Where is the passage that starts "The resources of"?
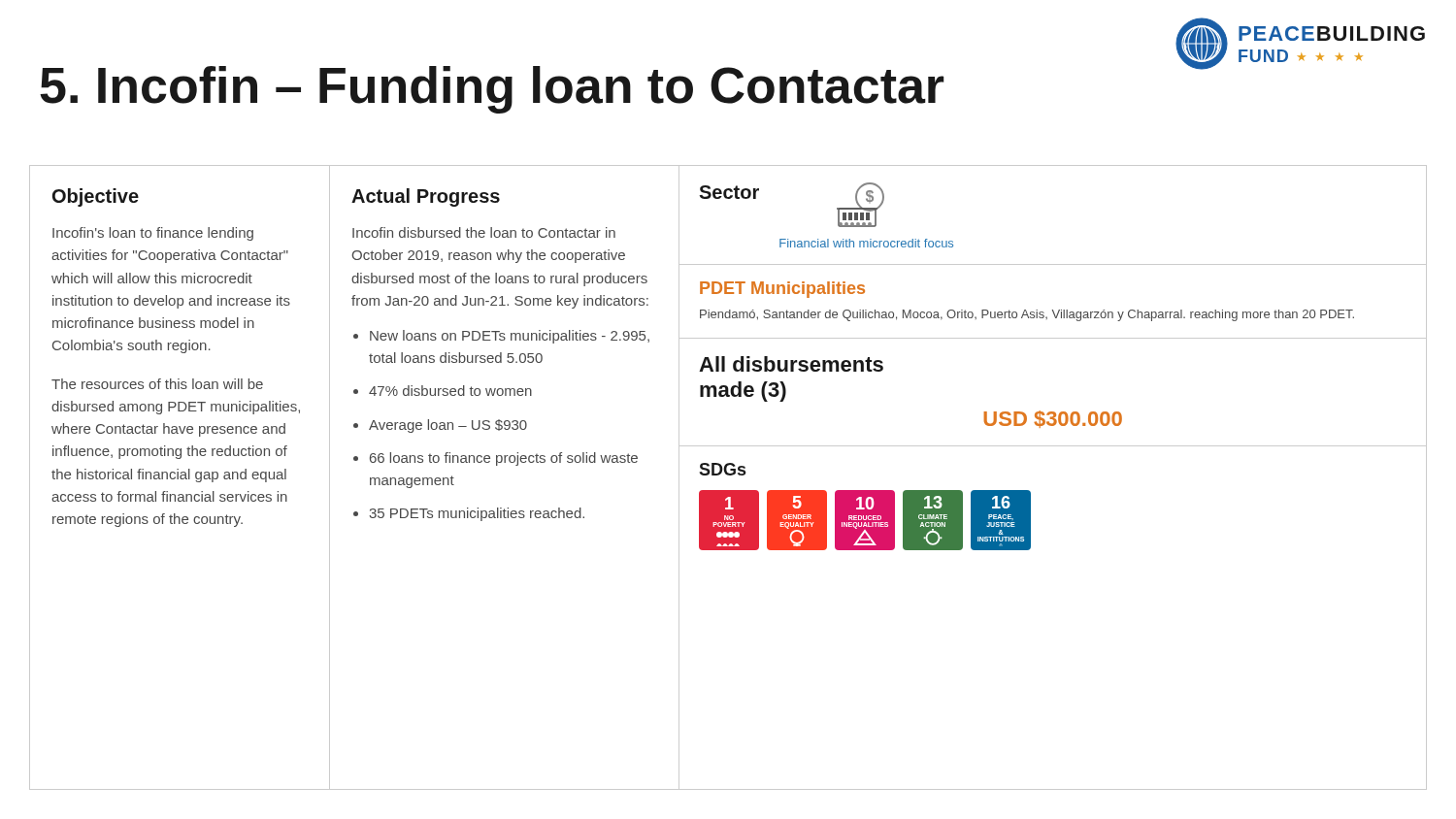 [x=176, y=451]
